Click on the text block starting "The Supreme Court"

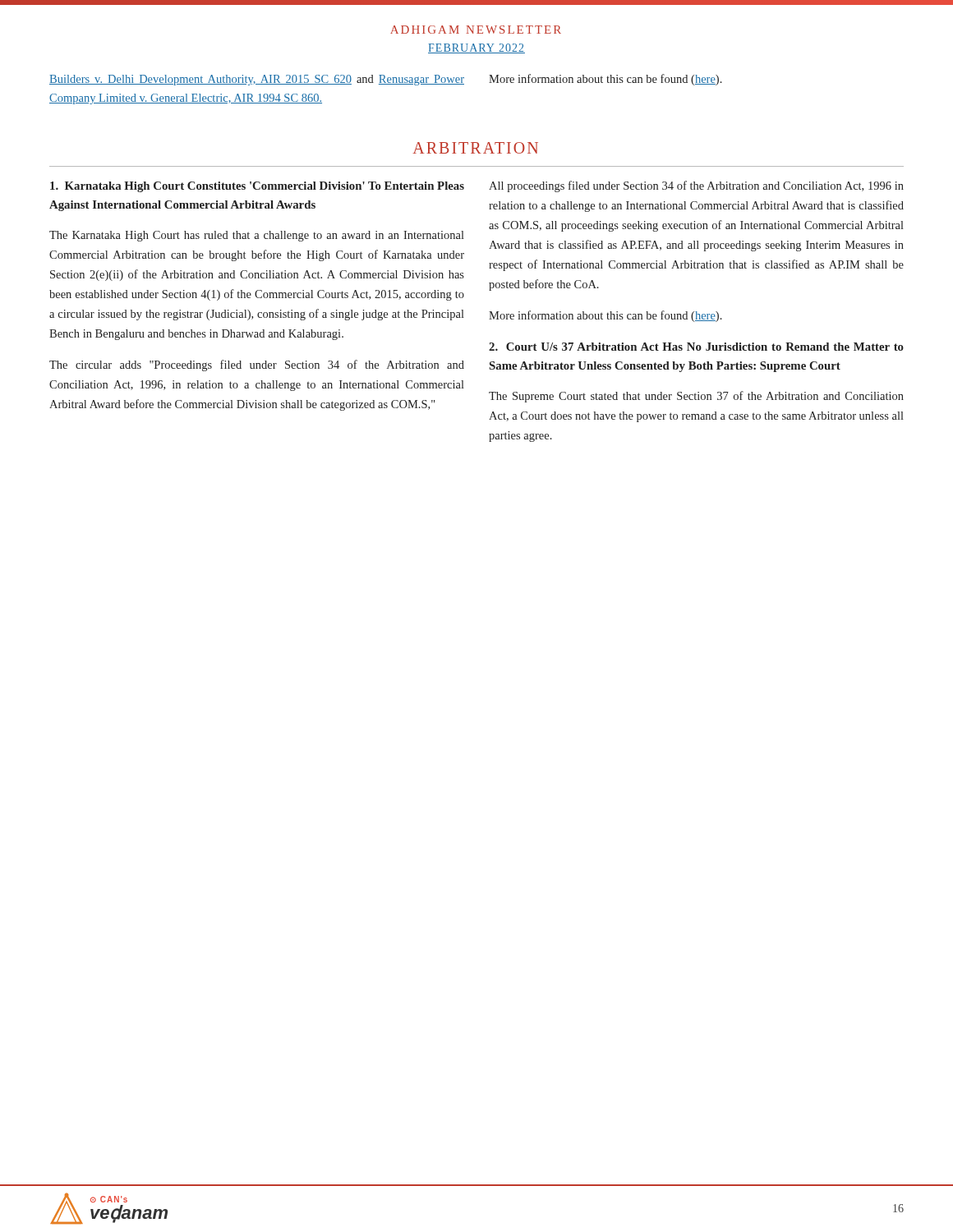696,415
